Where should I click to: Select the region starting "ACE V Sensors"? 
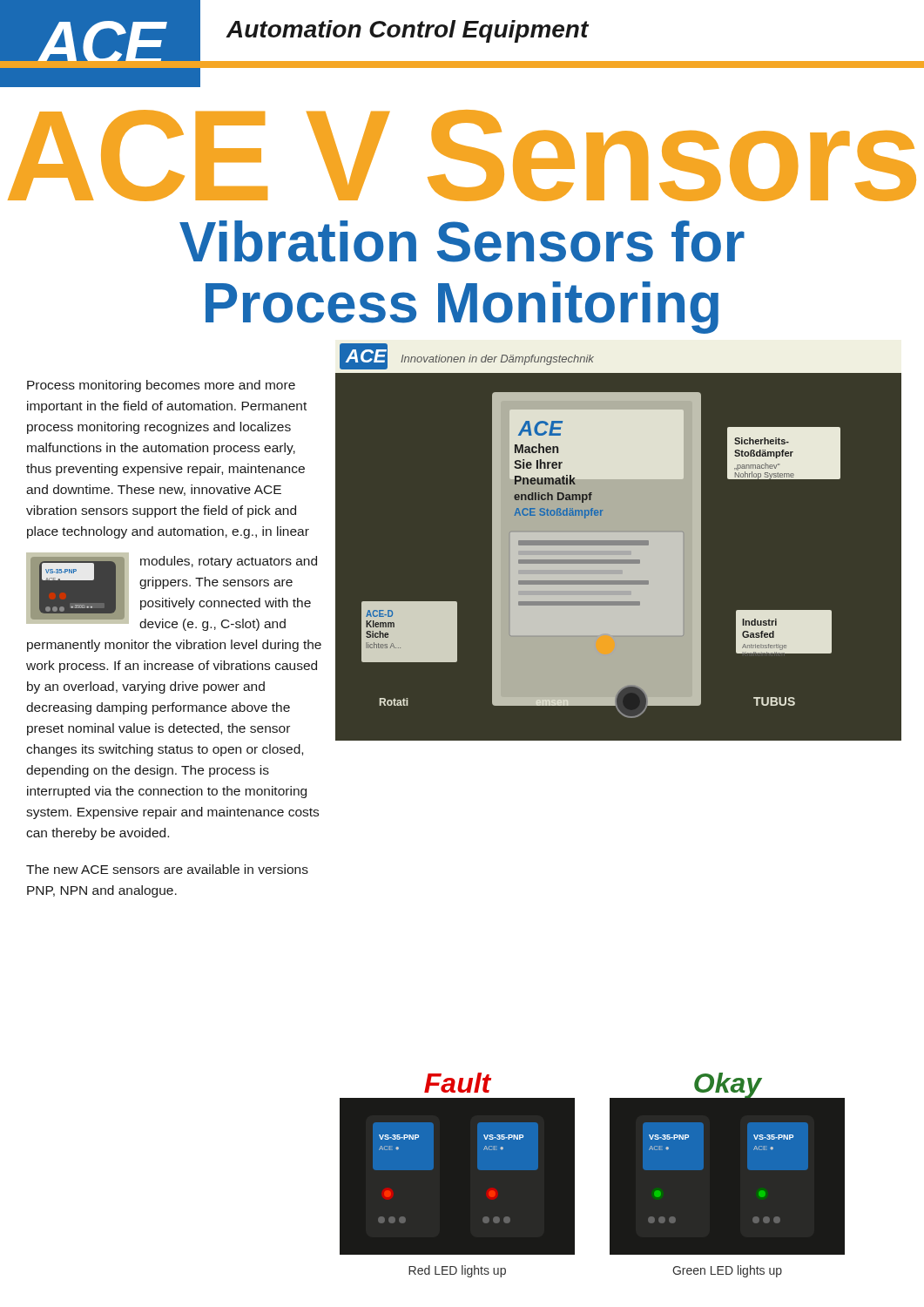(462, 213)
